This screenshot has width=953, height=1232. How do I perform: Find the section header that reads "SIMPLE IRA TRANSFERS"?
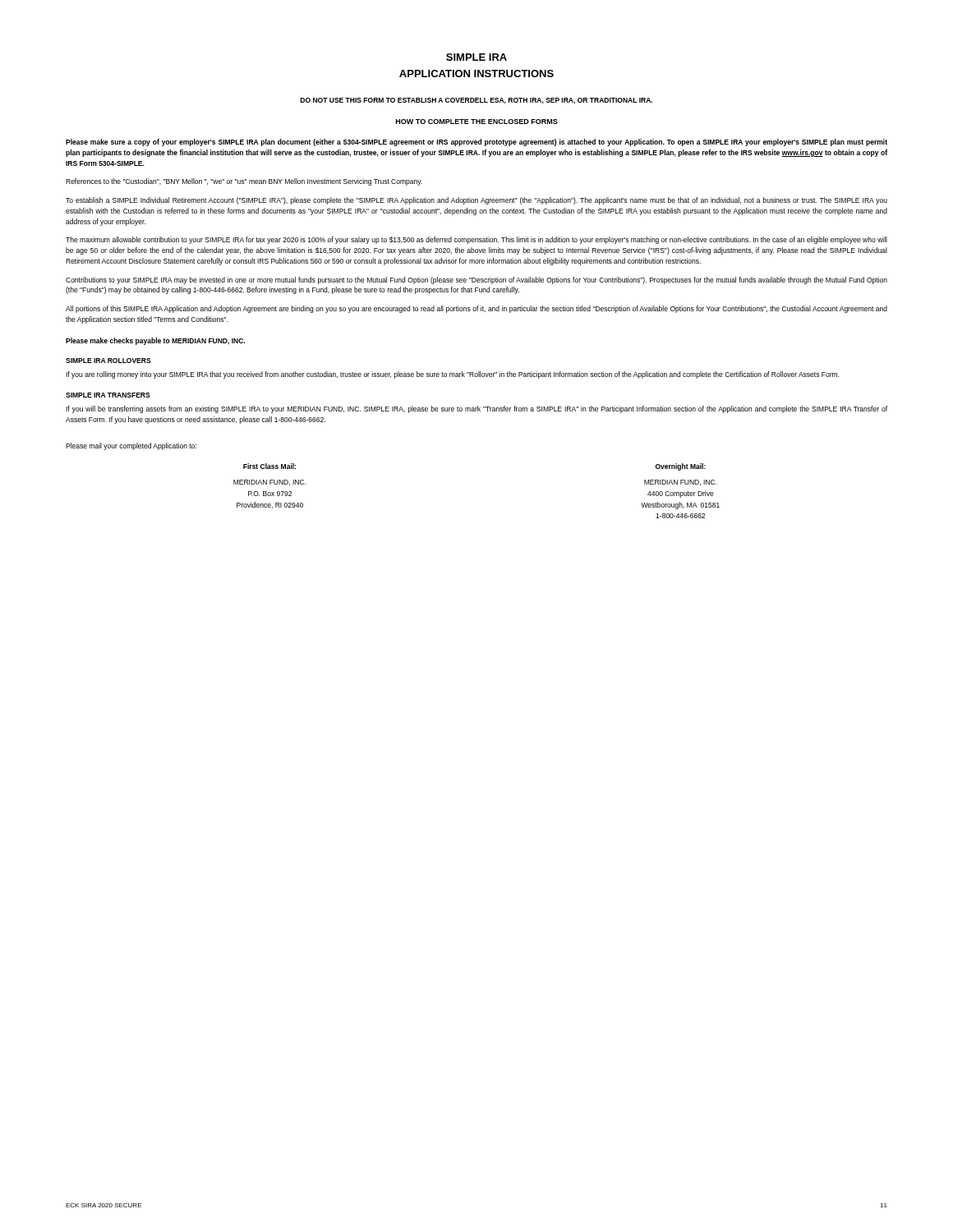click(108, 395)
